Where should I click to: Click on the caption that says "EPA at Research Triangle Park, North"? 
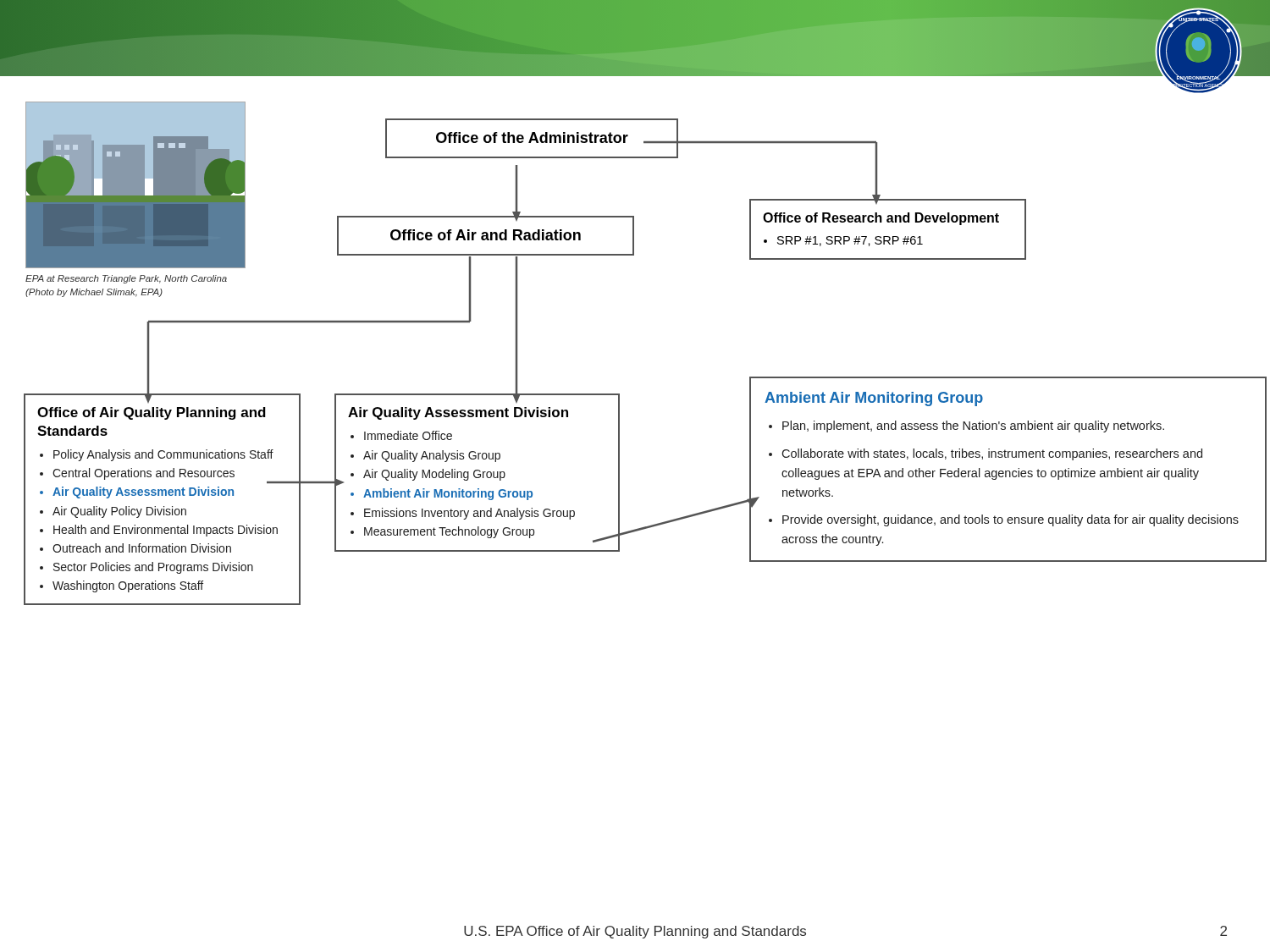coord(126,285)
